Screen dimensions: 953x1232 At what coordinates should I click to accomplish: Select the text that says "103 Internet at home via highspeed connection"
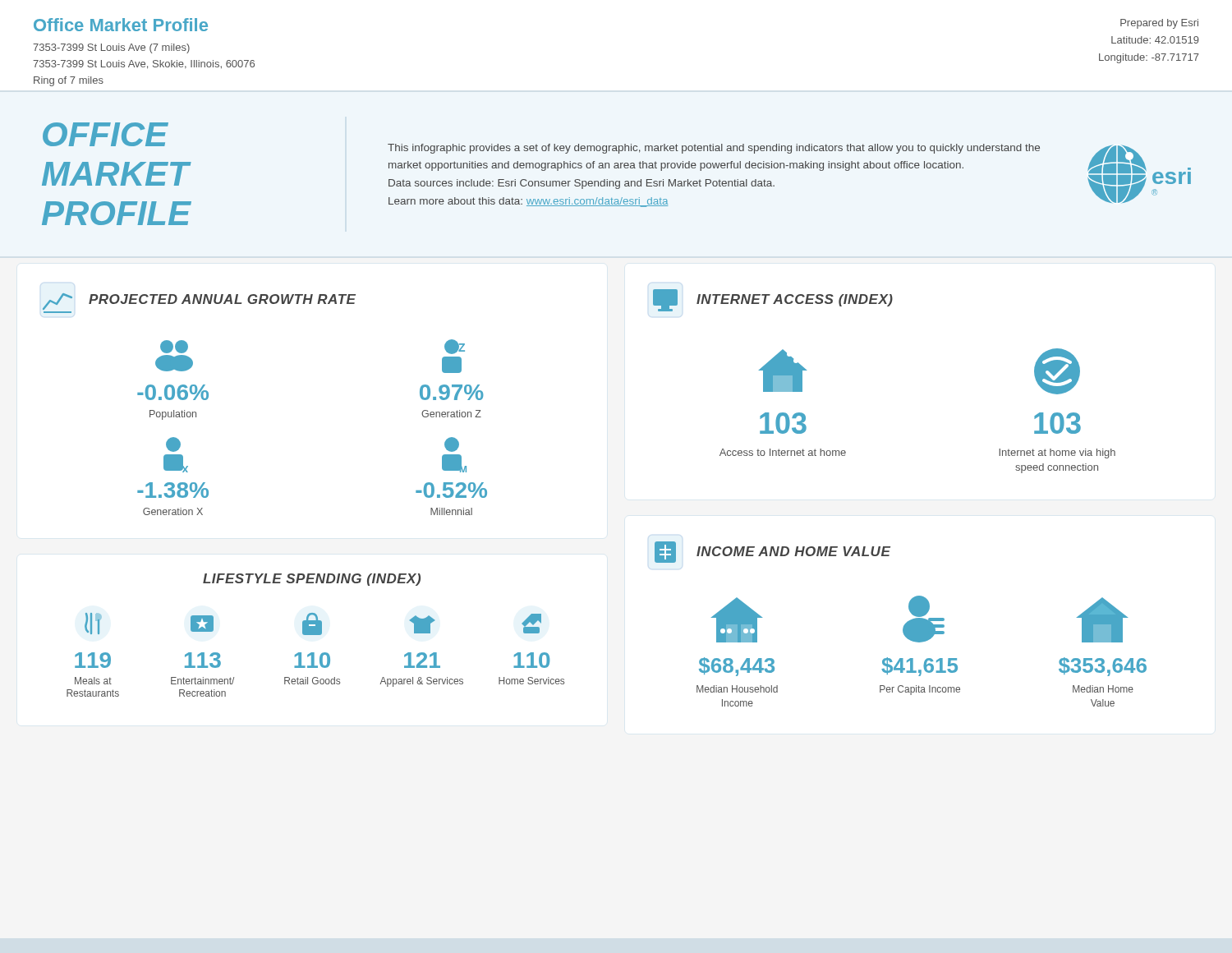(x=1057, y=409)
